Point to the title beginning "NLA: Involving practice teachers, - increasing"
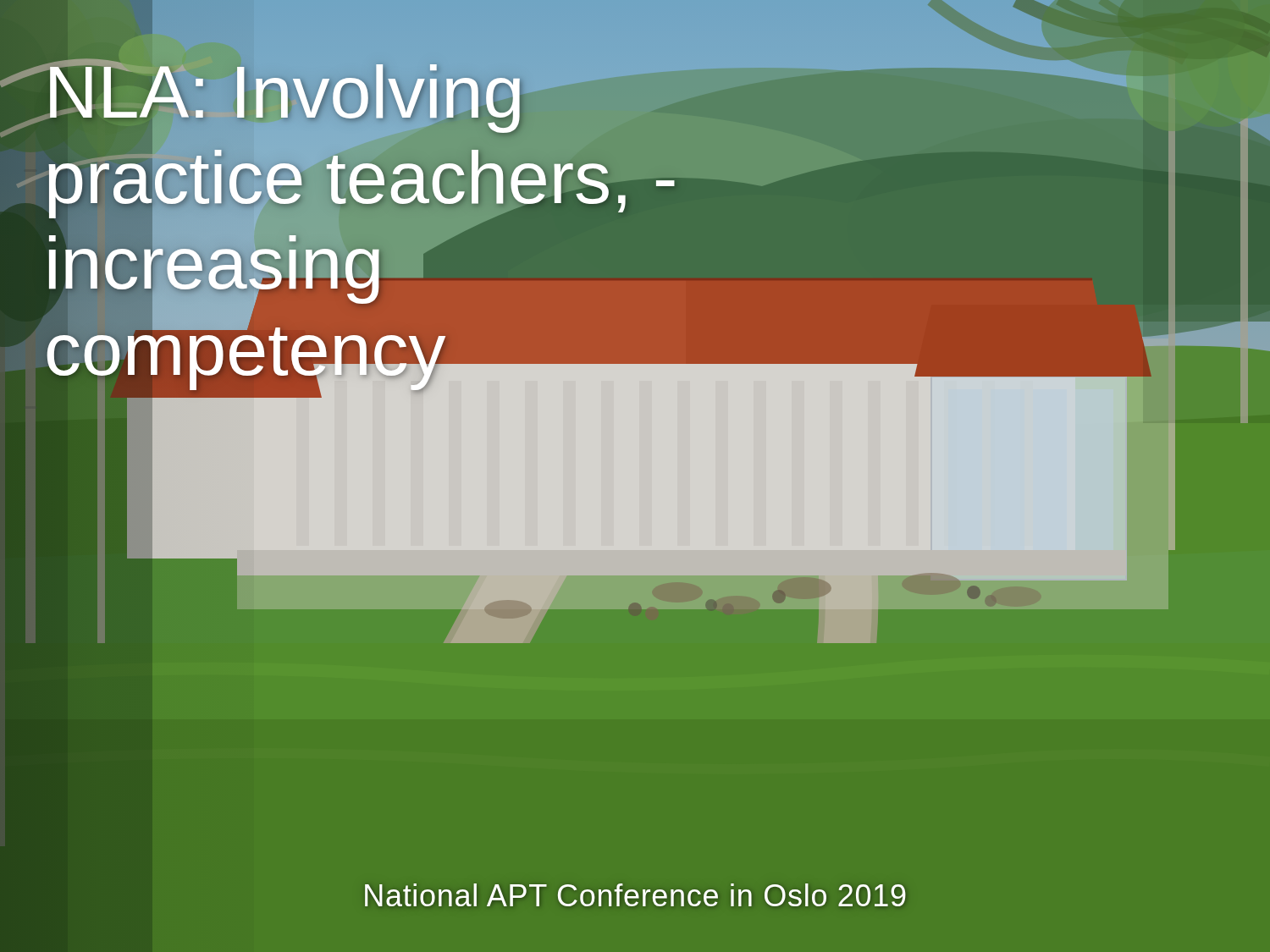The width and height of the screenshot is (1270, 952). pos(391,220)
